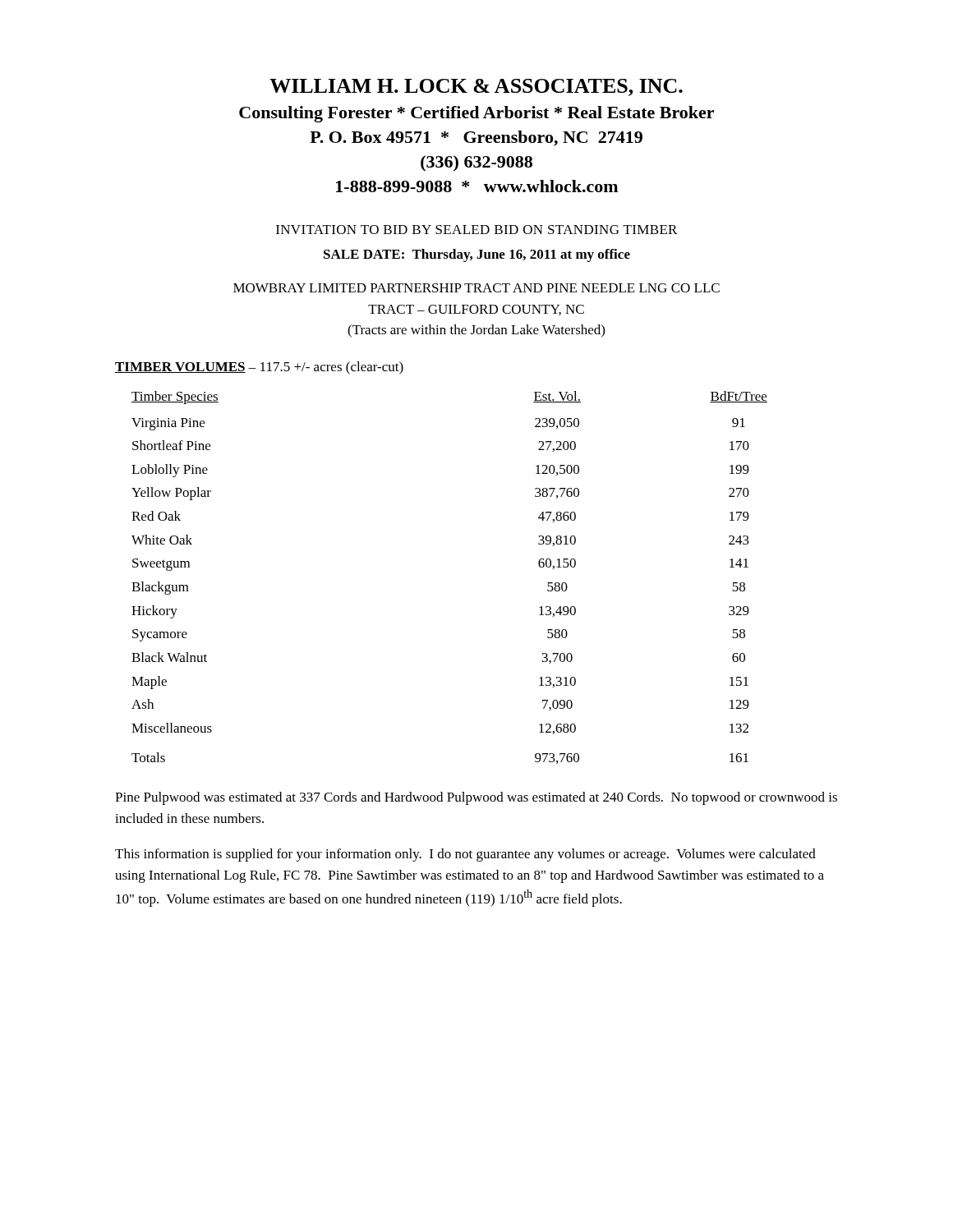
Task: Find the element starting "This information is supplied for"
Action: pyautogui.click(x=469, y=876)
